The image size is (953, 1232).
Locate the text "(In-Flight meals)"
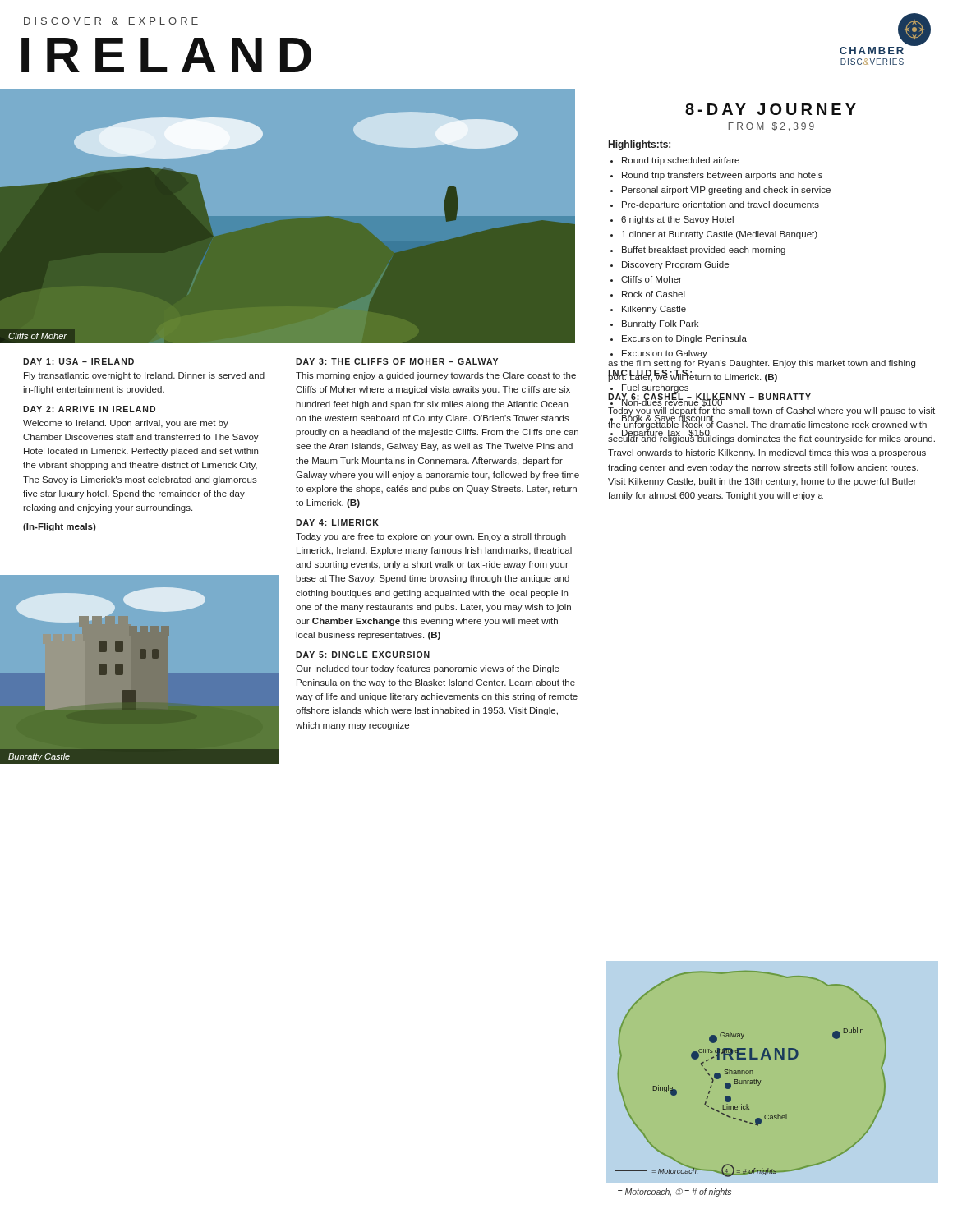click(59, 527)
